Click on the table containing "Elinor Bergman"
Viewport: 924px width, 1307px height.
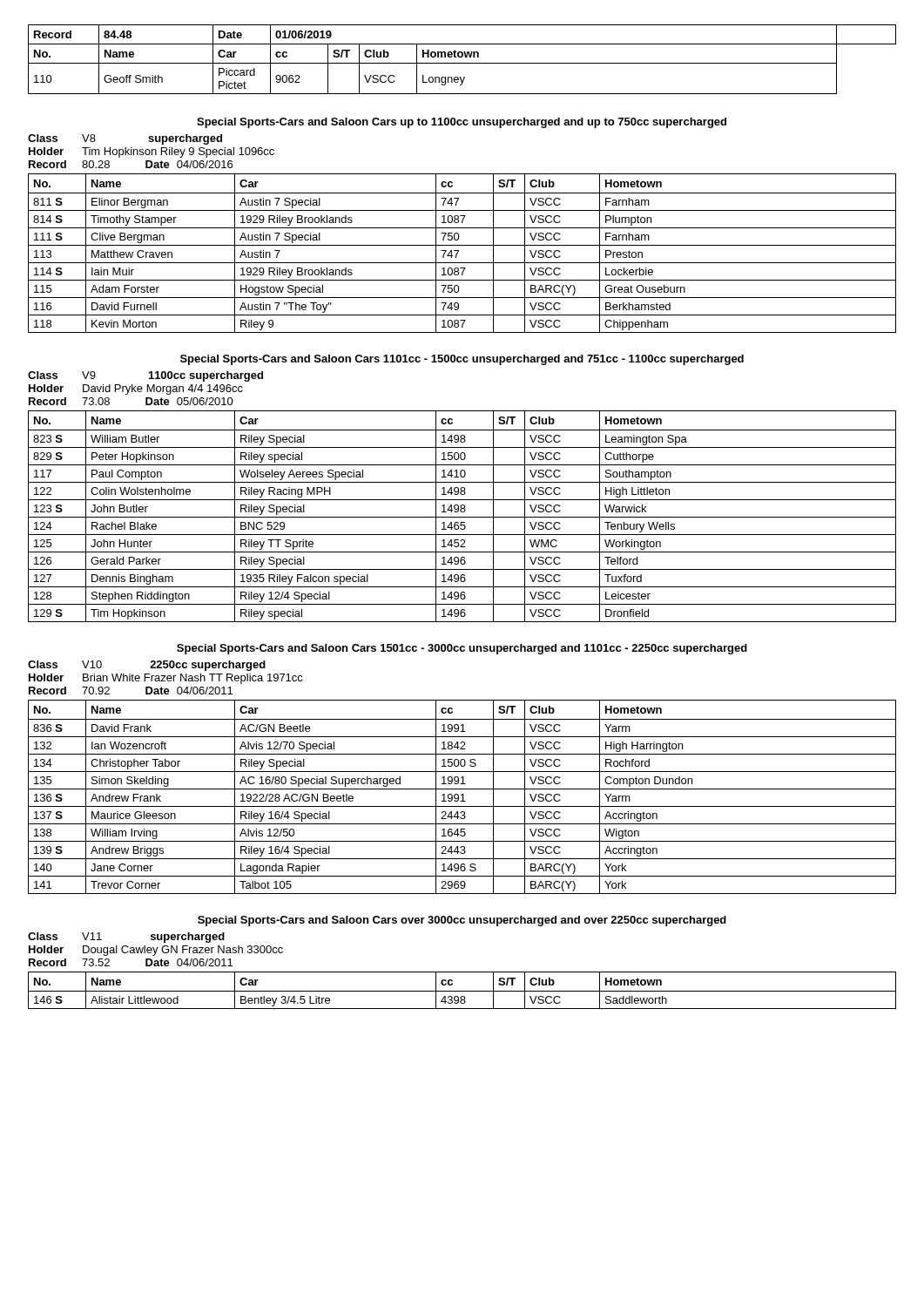[462, 253]
